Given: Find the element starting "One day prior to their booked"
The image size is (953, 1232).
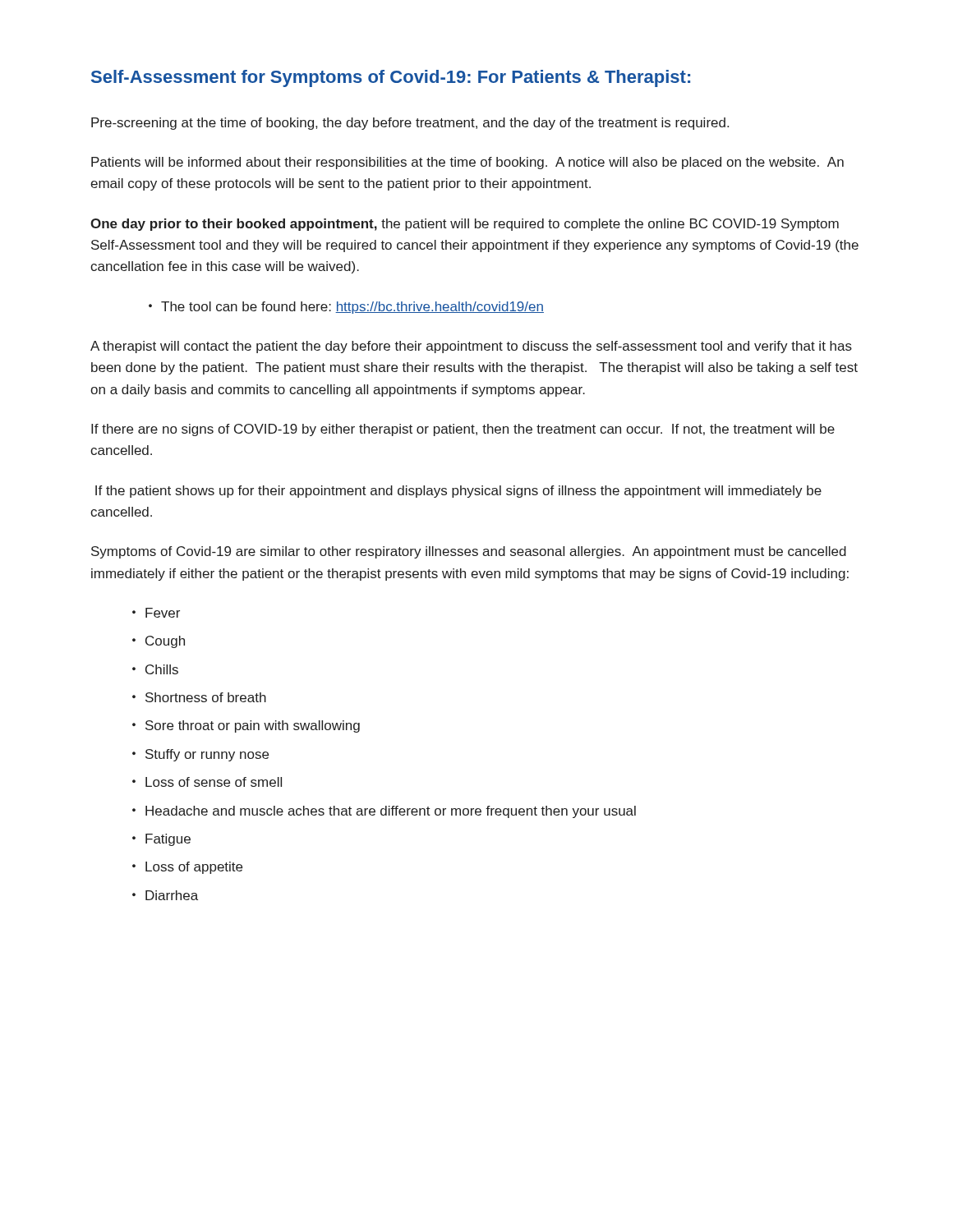Looking at the screenshot, I should [475, 245].
